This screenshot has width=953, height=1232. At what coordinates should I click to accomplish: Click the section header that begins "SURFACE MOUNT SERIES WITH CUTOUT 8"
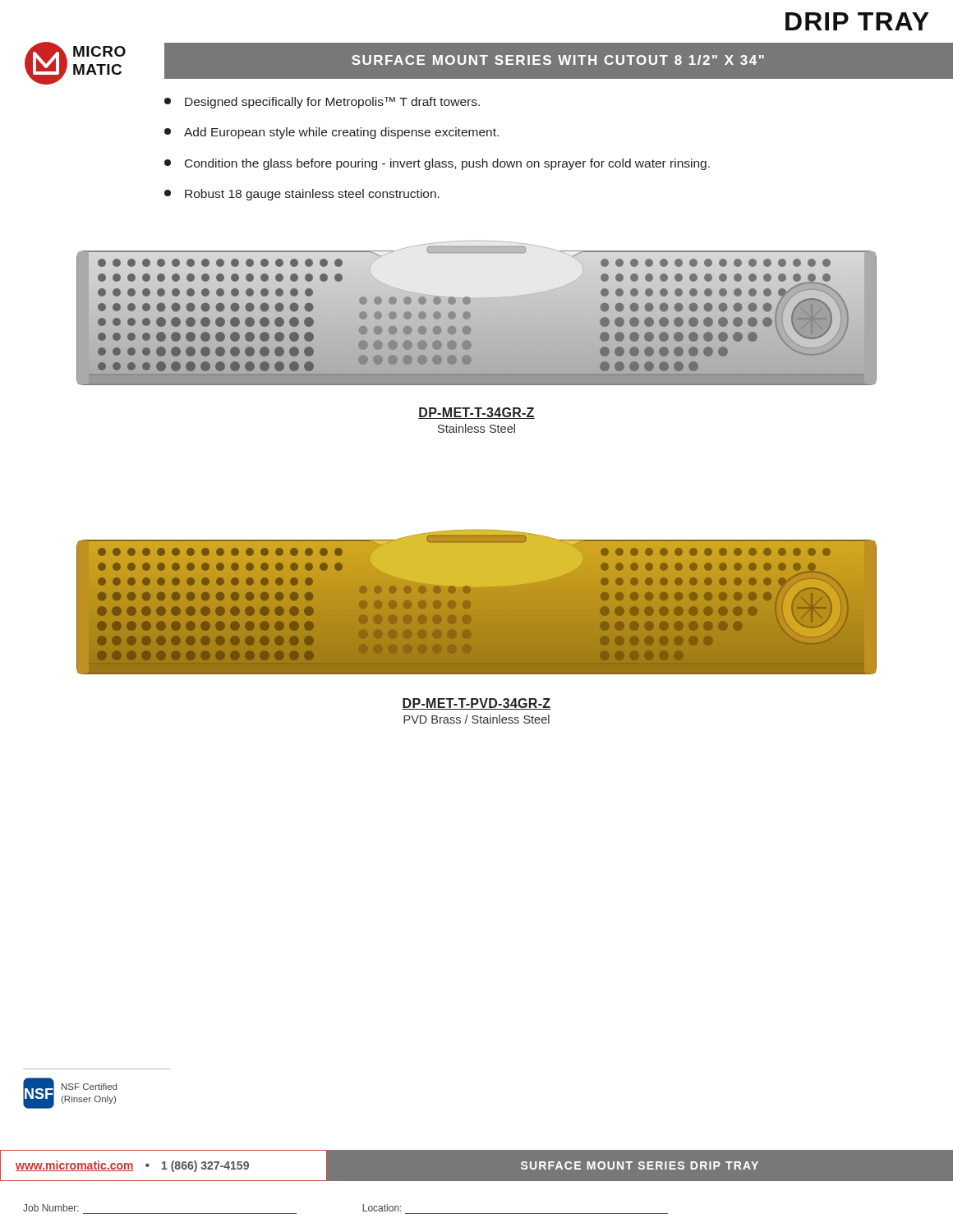(x=559, y=61)
